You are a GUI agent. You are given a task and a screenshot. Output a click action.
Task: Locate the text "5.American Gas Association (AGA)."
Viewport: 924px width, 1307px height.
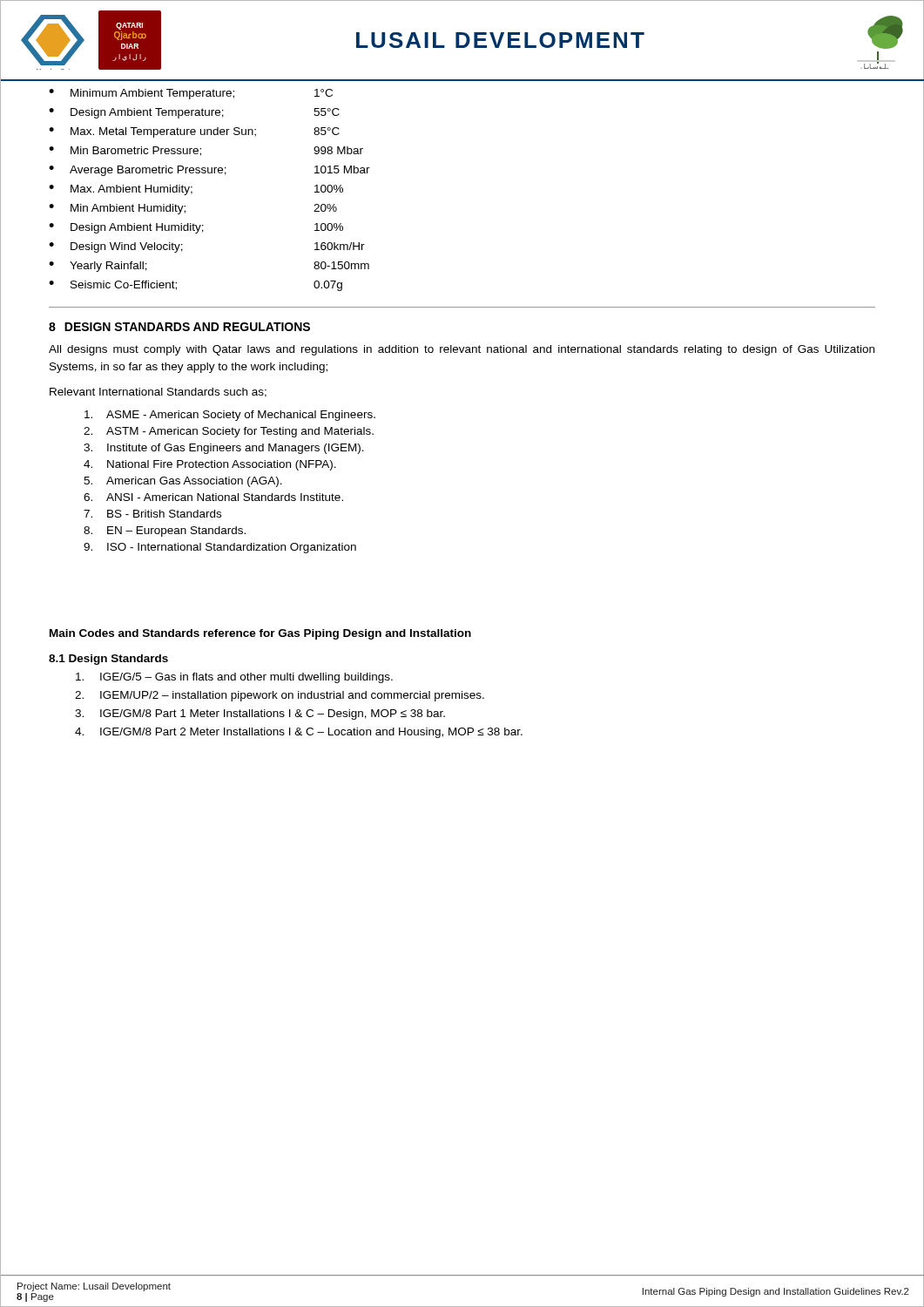point(183,482)
